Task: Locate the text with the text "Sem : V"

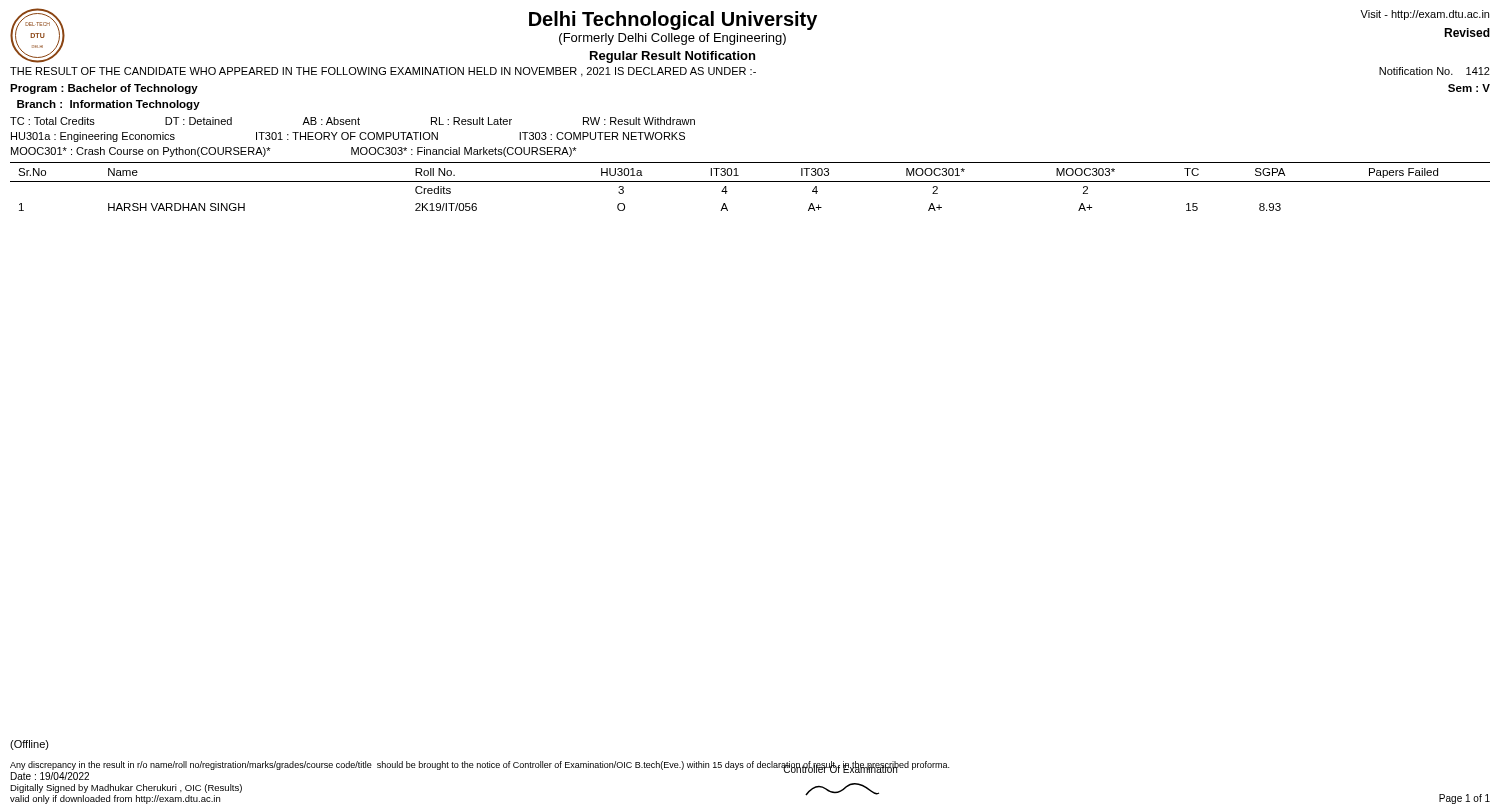Action: click(x=1469, y=88)
